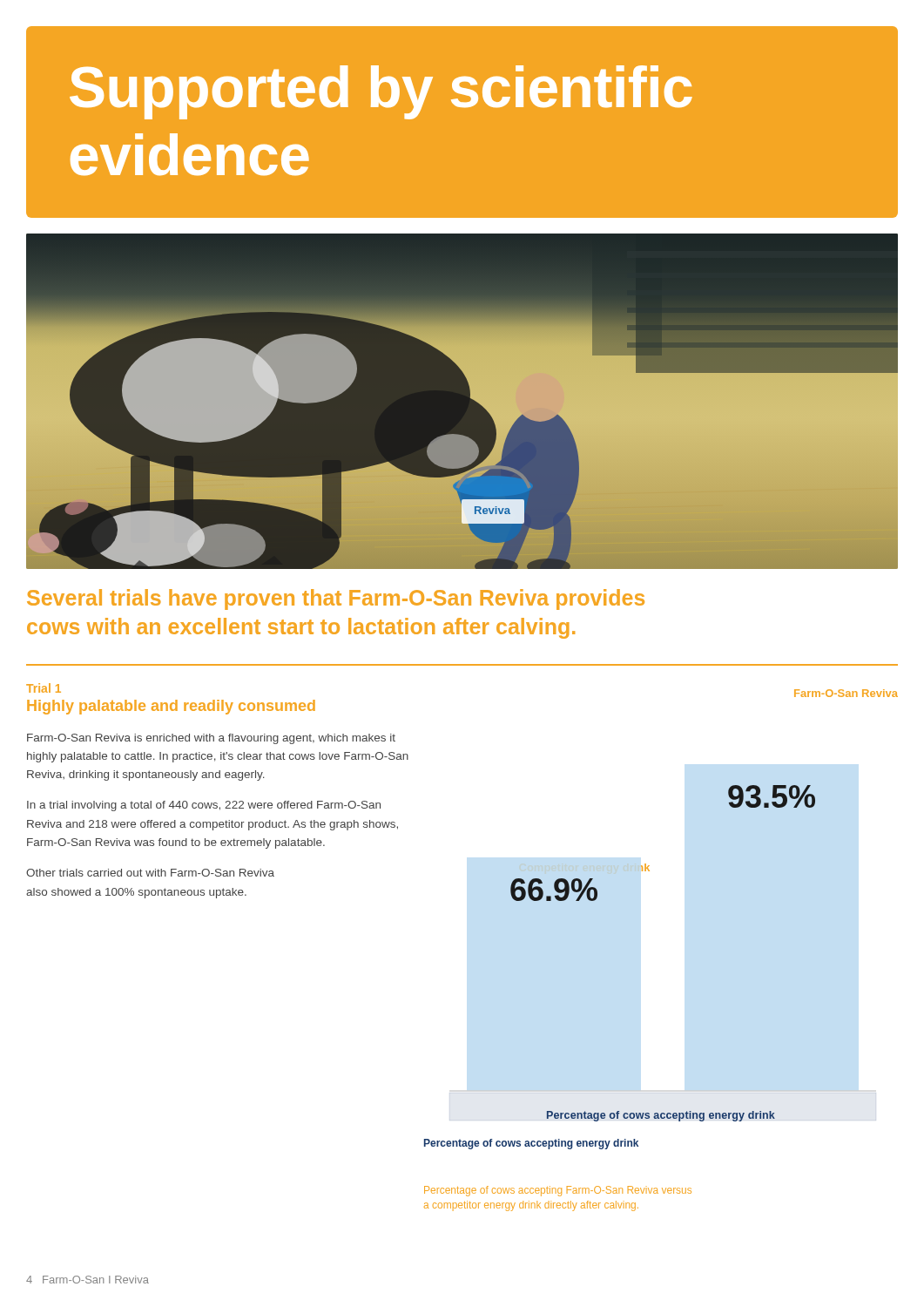Click on the section header that reads "Trial 1"
This screenshot has height=1307, width=924.
click(x=44, y=688)
